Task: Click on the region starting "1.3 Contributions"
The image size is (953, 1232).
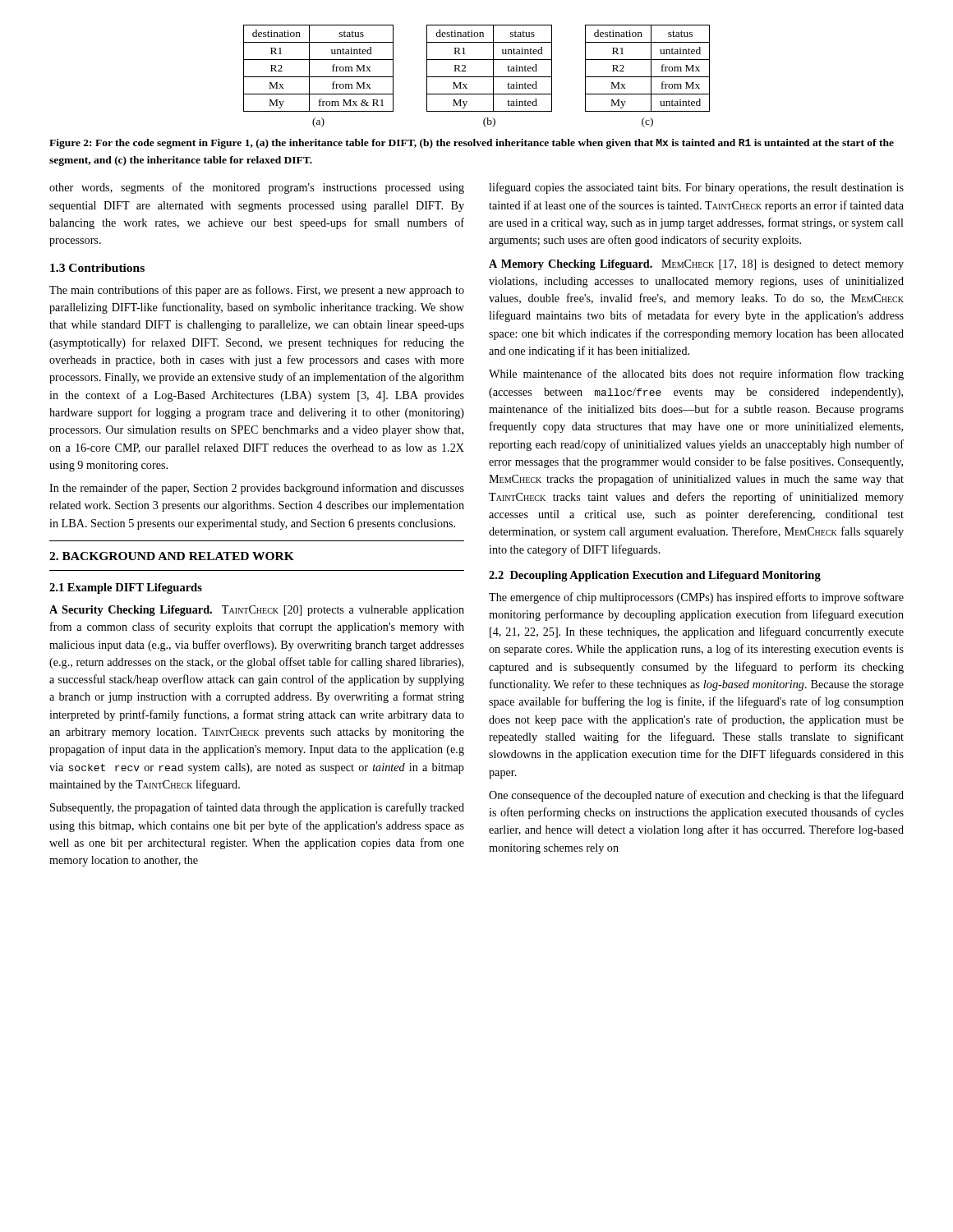Action: click(x=97, y=267)
